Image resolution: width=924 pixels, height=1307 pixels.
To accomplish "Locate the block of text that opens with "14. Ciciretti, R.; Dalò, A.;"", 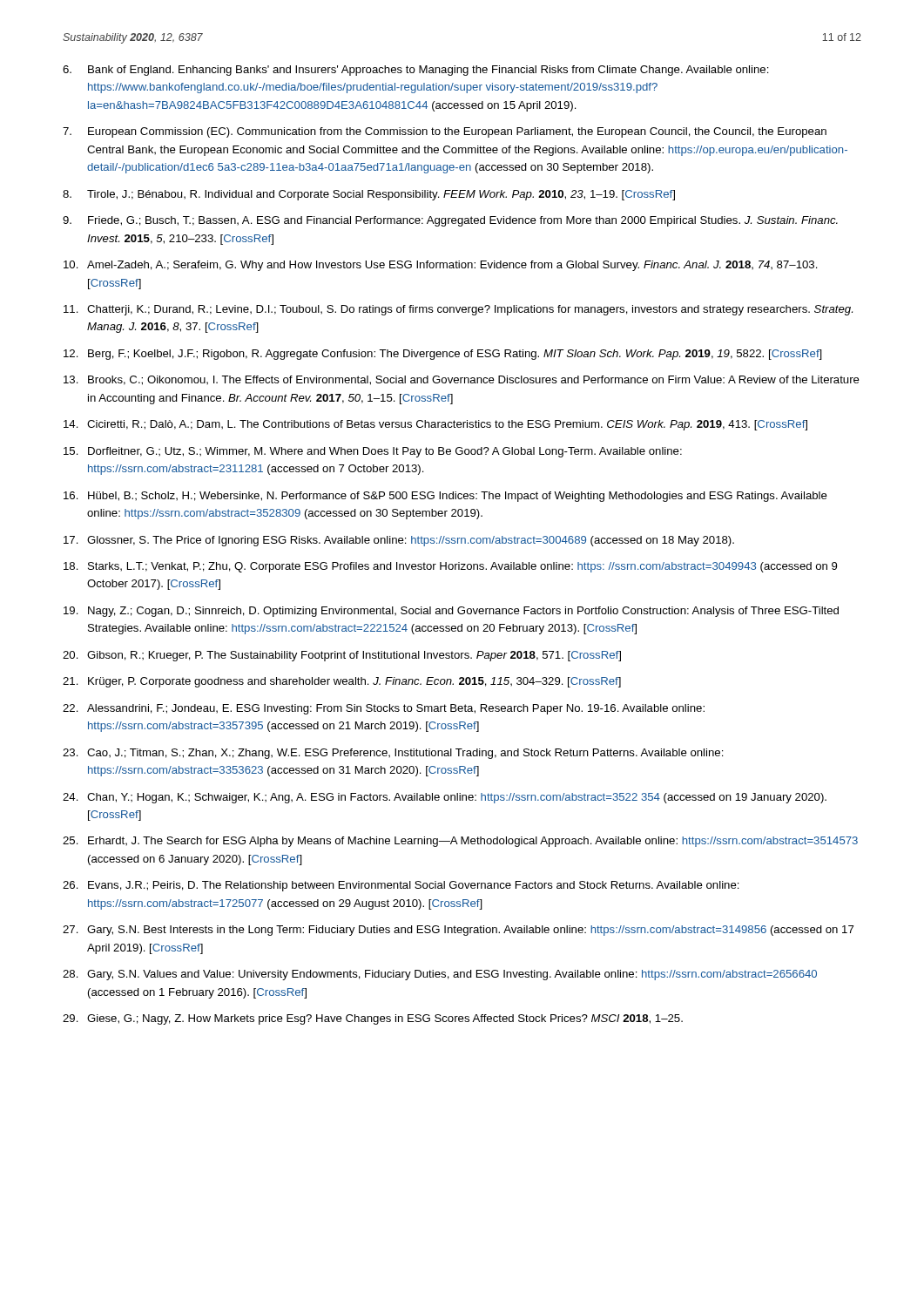I will (462, 425).
